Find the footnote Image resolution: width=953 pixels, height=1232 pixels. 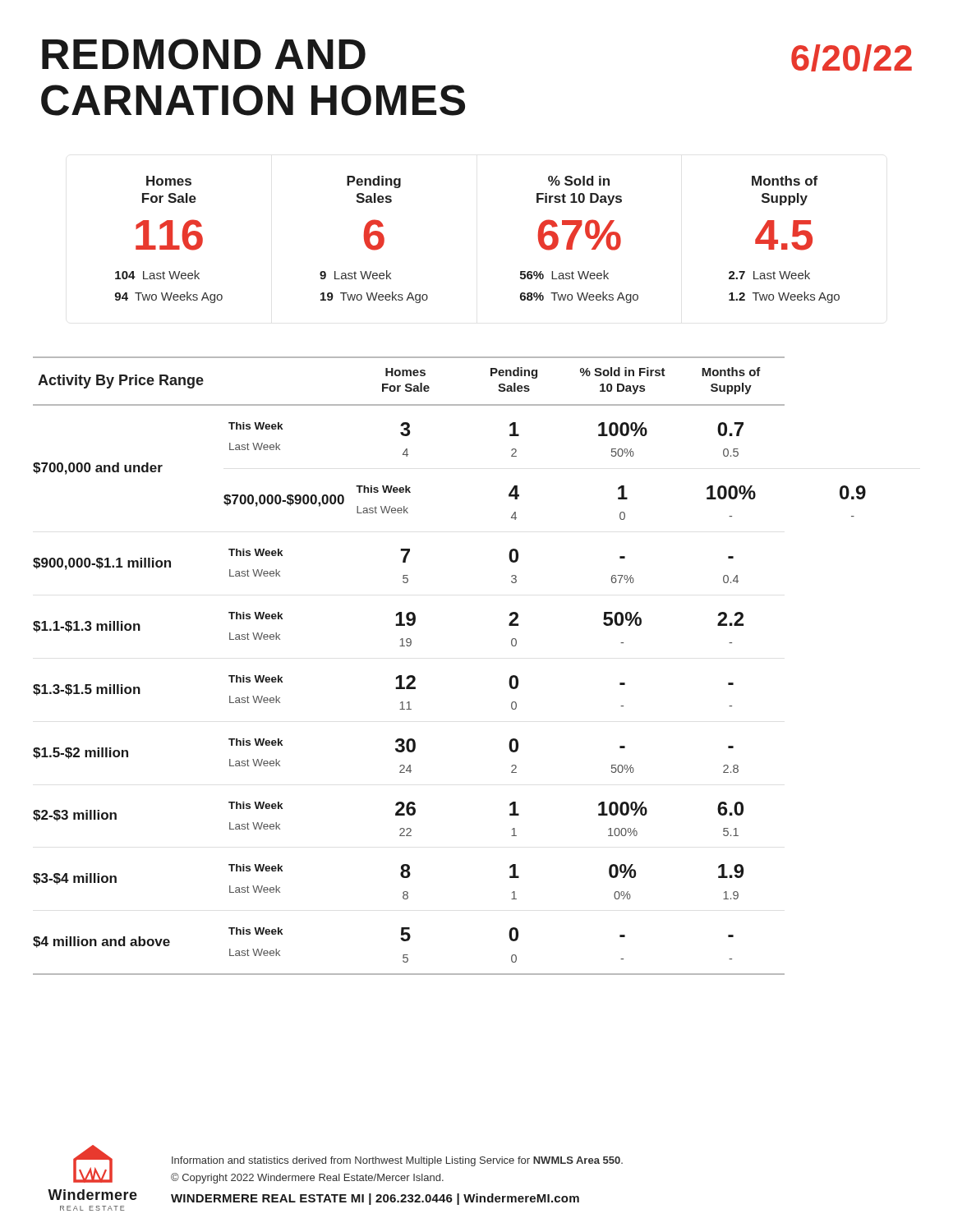(x=397, y=1168)
